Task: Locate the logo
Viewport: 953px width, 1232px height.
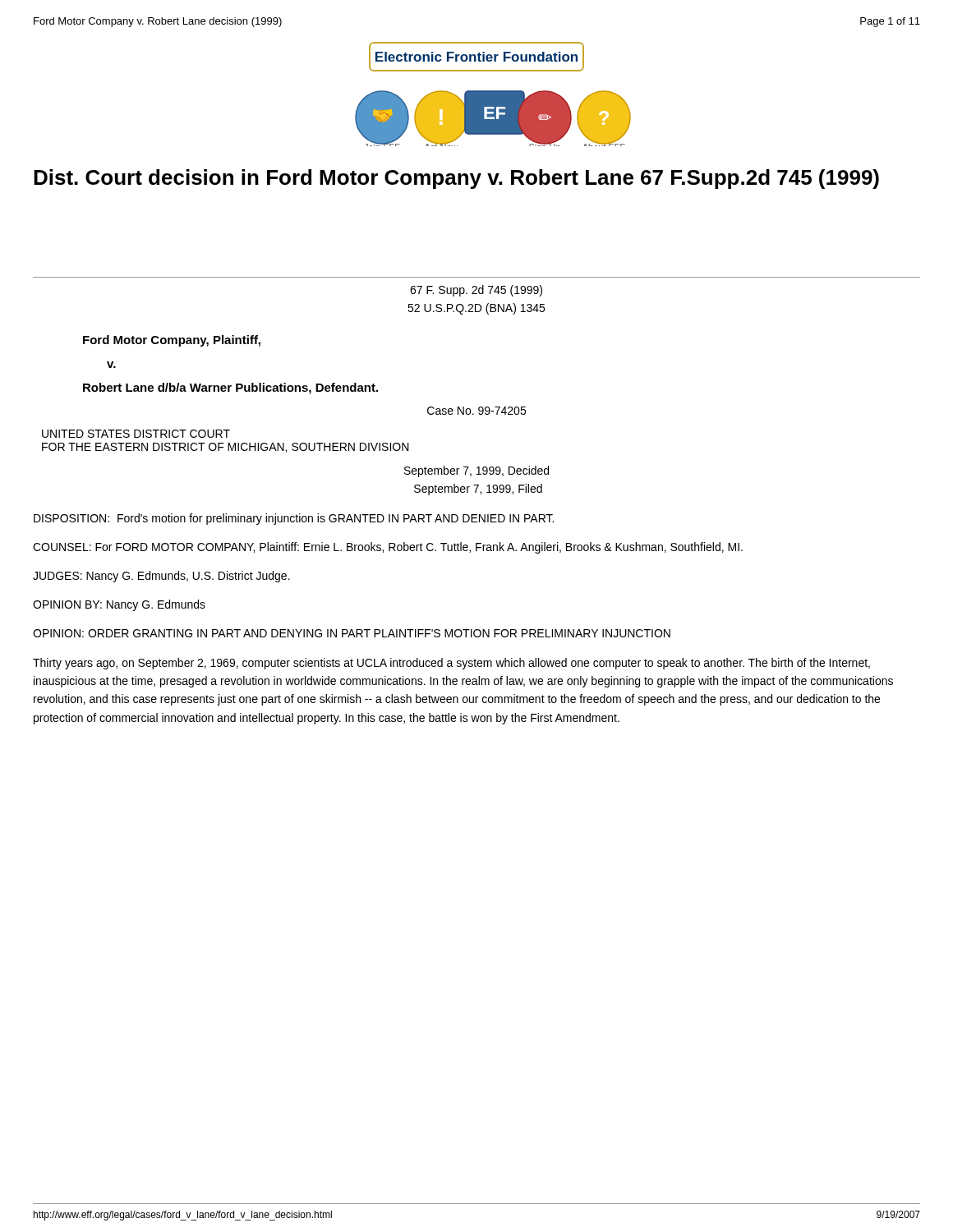Action: (x=476, y=93)
